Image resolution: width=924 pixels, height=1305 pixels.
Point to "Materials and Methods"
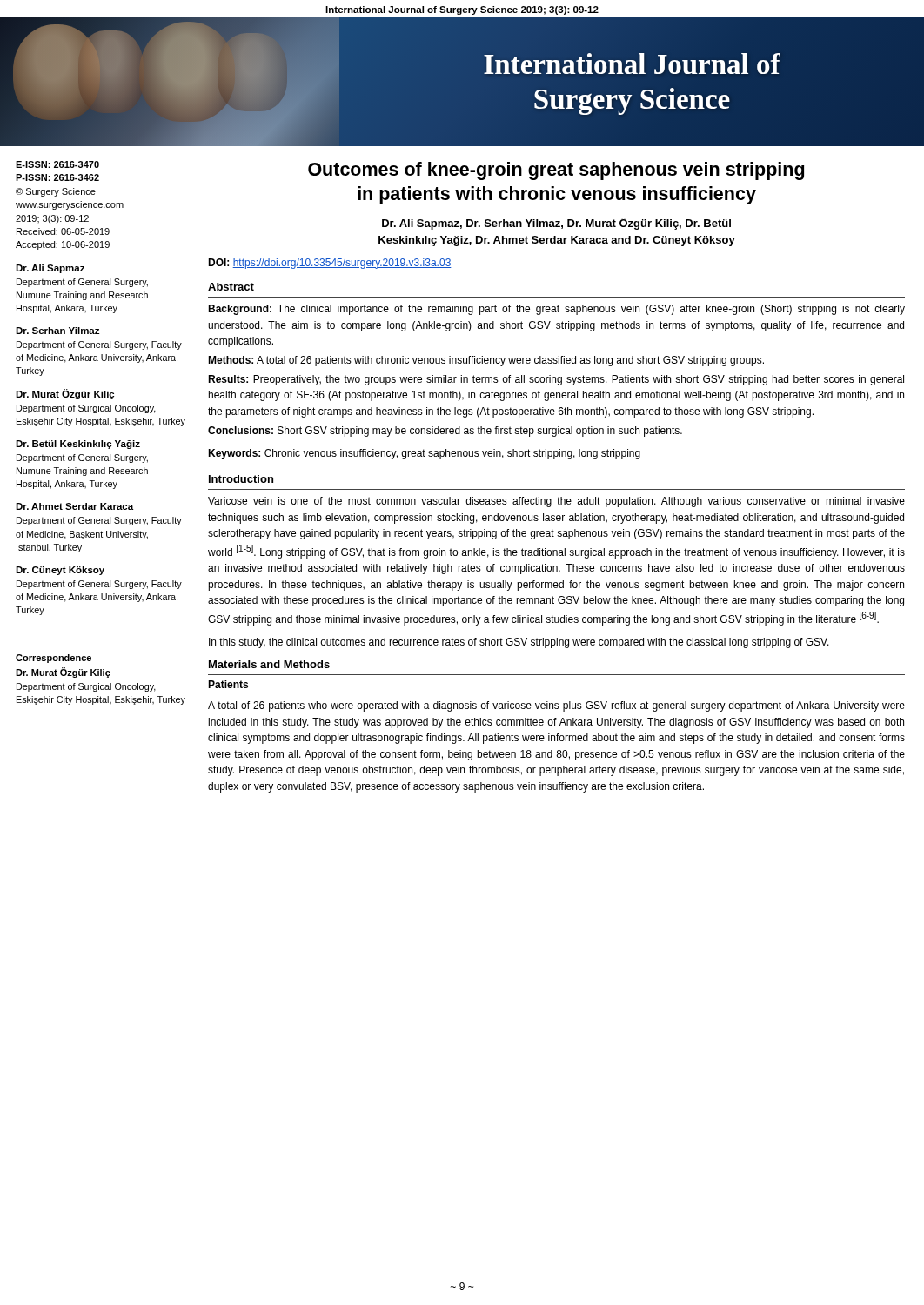point(269,665)
